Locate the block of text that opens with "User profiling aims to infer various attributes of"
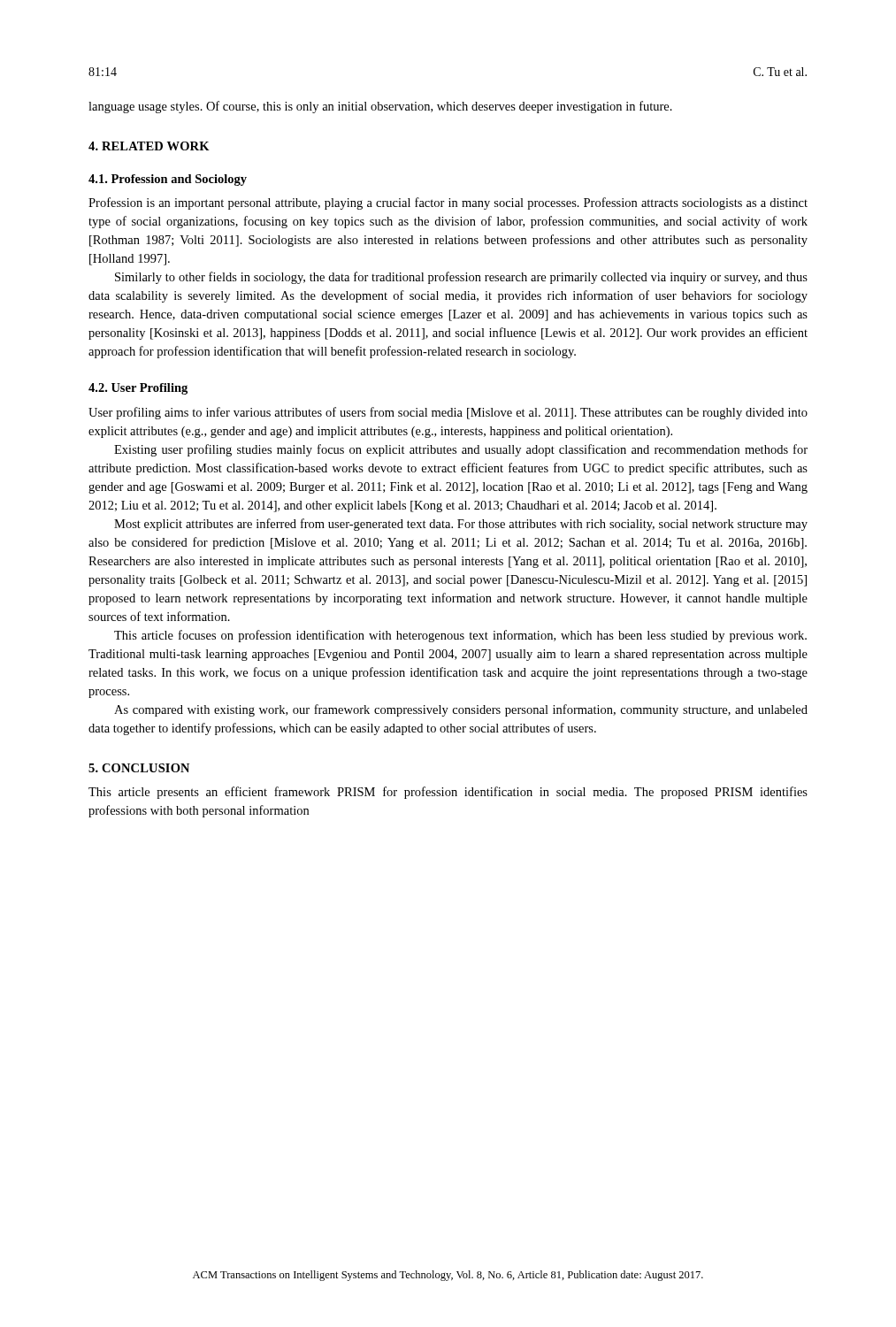896x1327 pixels. (448, 570)
